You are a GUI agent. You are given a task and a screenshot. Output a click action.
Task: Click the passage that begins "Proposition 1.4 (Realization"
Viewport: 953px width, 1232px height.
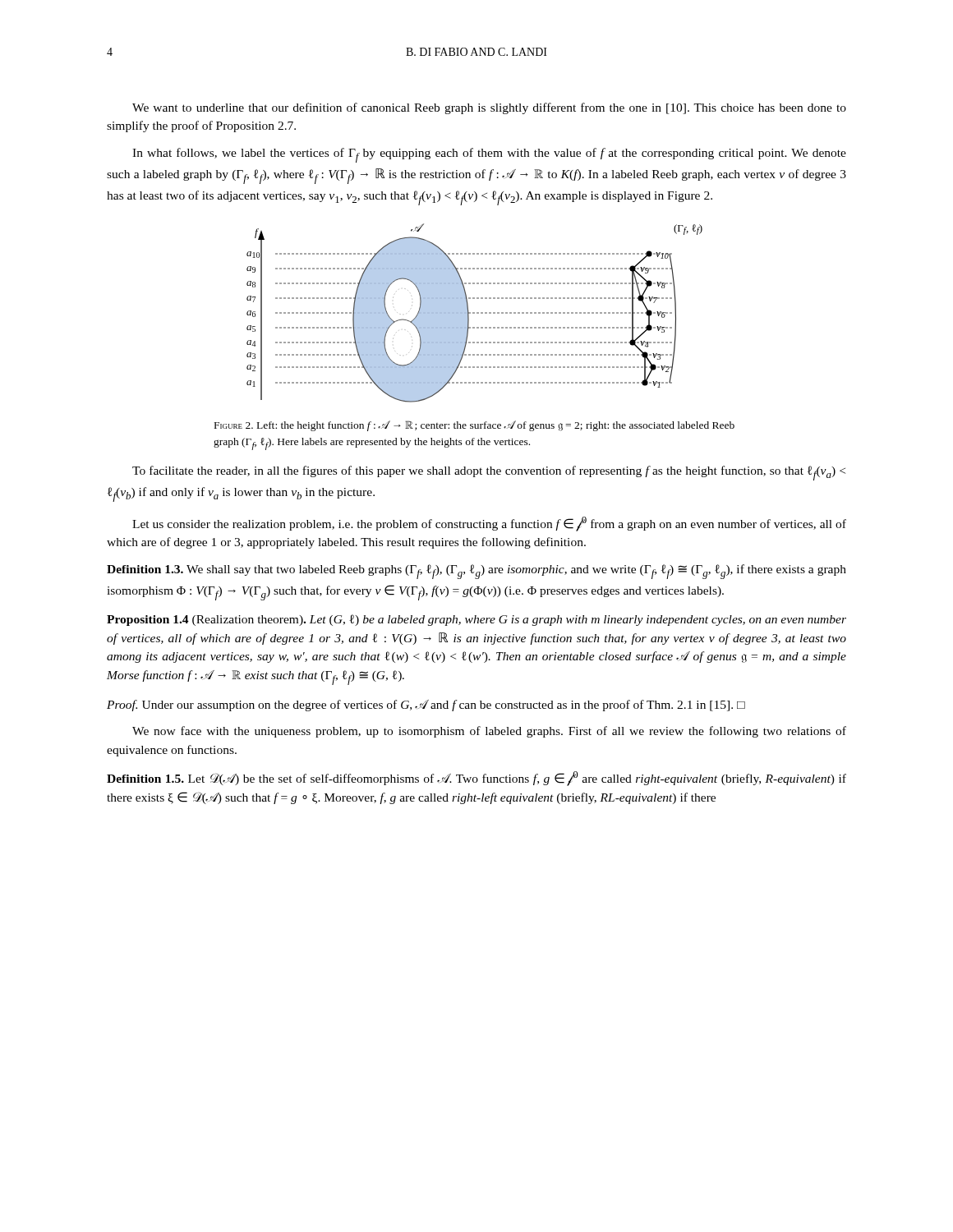coord(476,649)
